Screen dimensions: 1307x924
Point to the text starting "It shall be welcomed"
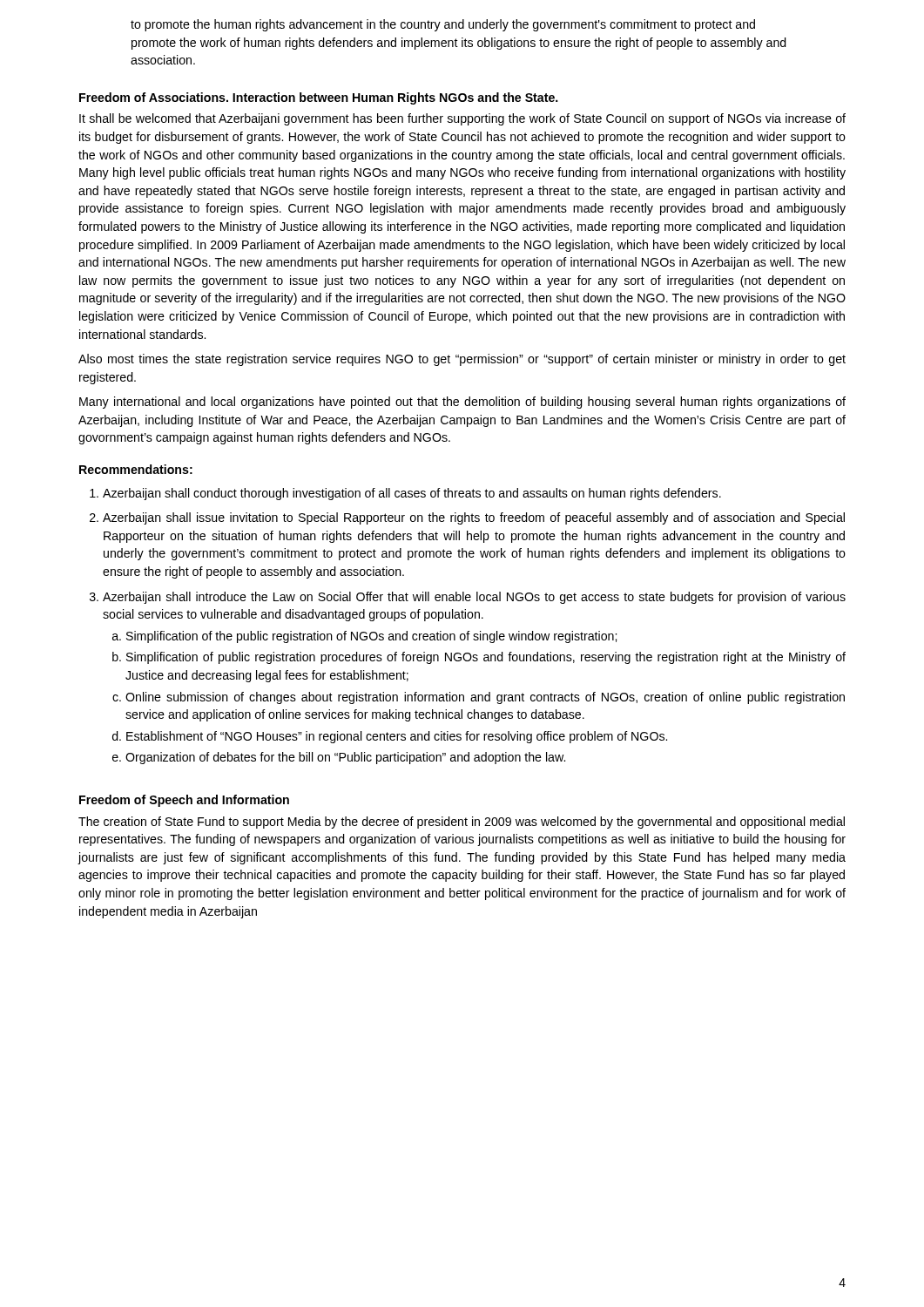[462, 227]
